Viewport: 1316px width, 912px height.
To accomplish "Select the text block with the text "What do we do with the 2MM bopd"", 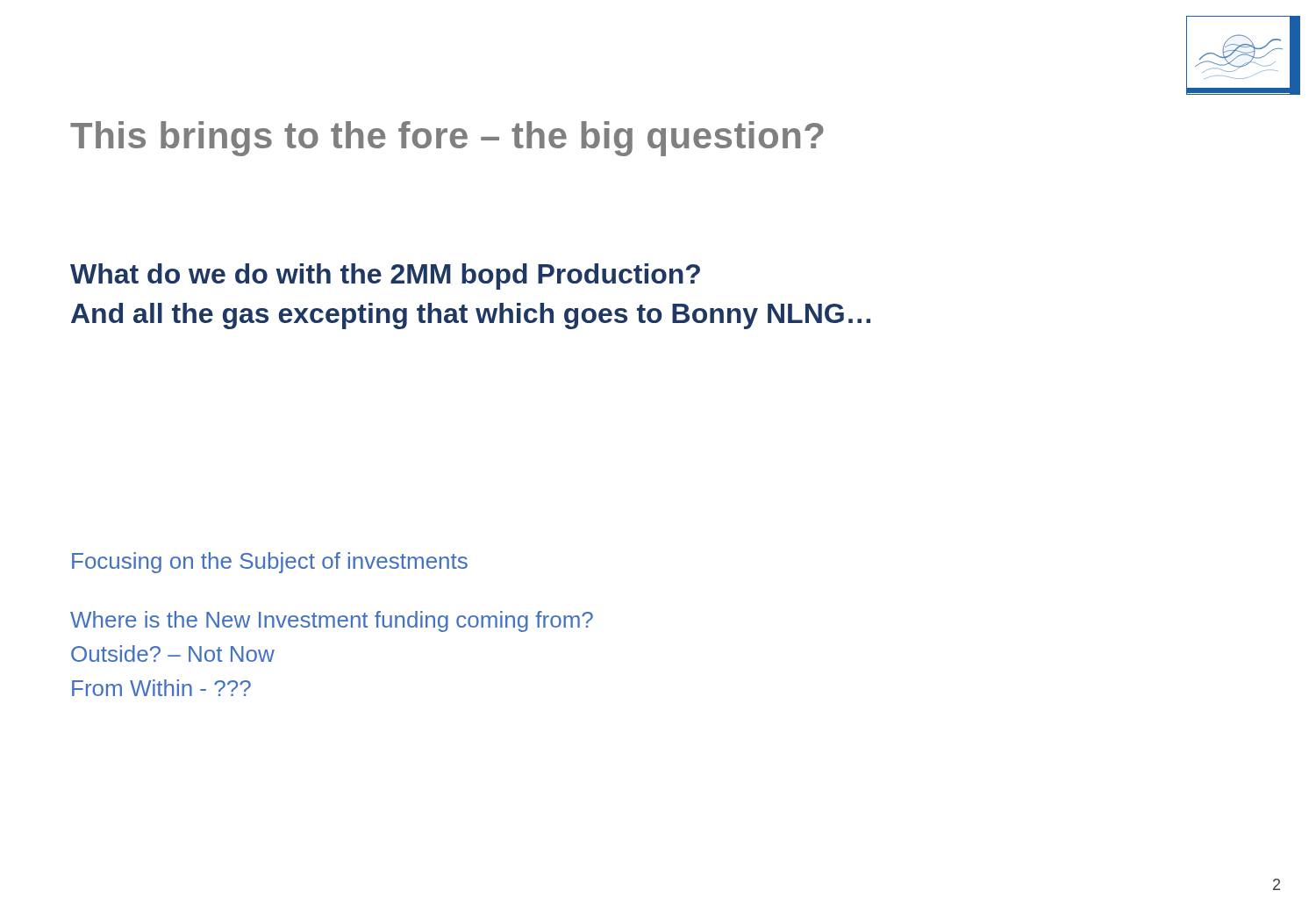I will click(x=658, y=294).
